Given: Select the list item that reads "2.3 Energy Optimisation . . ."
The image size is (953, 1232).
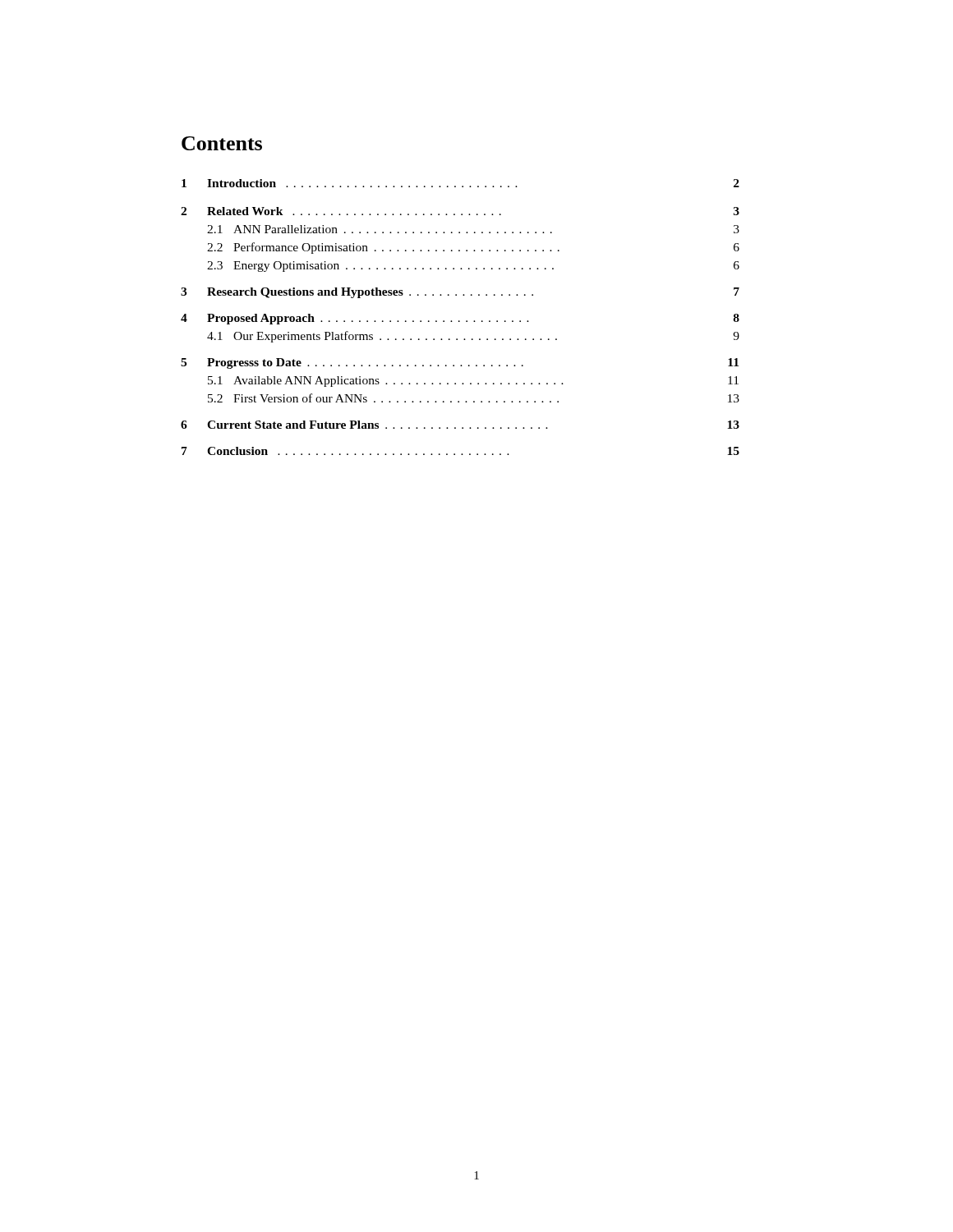Looking at the screenshot, I should pyautogui.click(x=460, y=267).
